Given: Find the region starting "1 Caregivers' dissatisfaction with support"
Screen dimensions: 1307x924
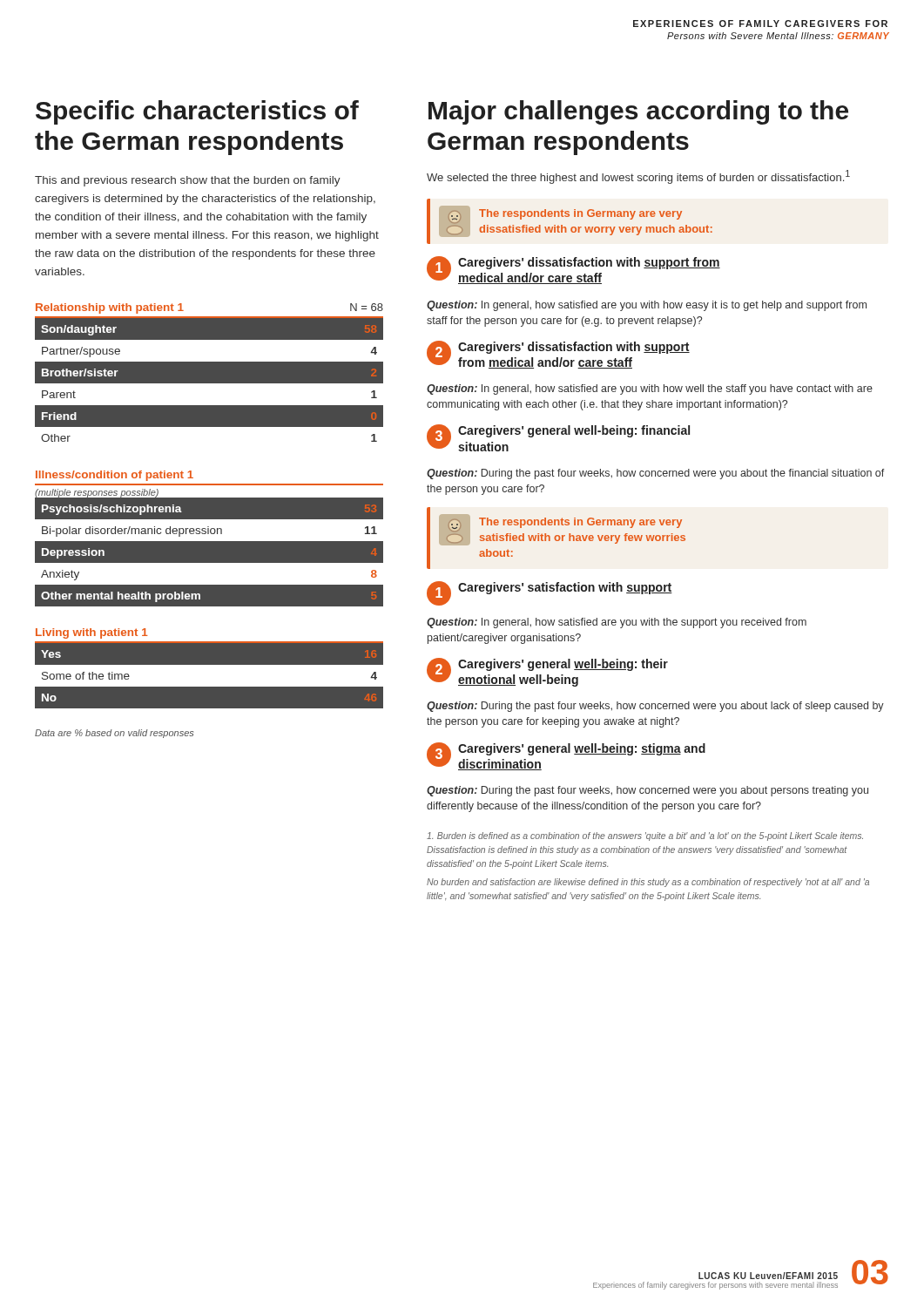Looking at the screenshot, I should tap(658, 271).
